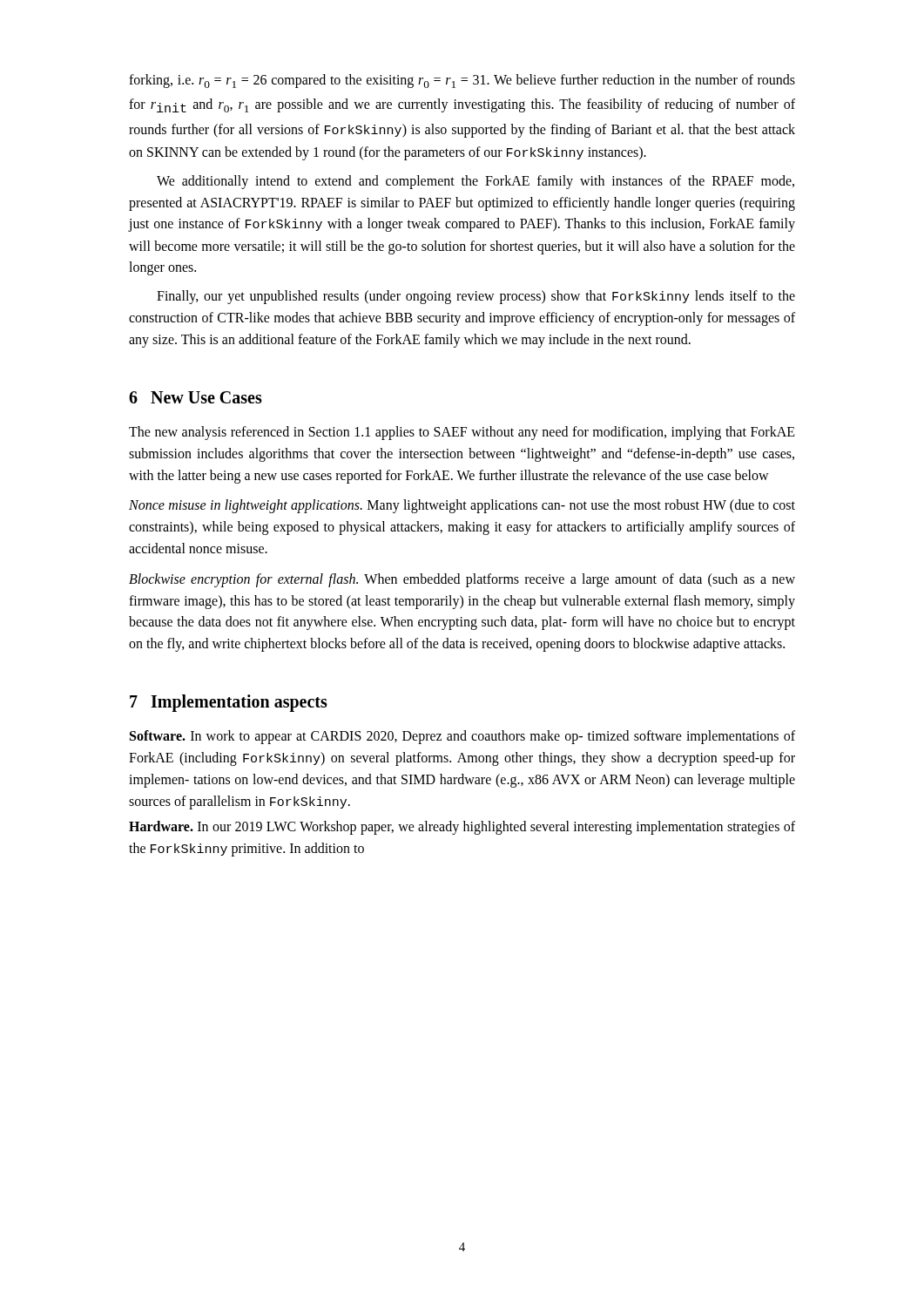Click the passage that begins "Nonce misuse in lightweight applications. Many lightweight"
Image resolution: width=924 pixels, height=1307 pixels.
pos(462,528)
